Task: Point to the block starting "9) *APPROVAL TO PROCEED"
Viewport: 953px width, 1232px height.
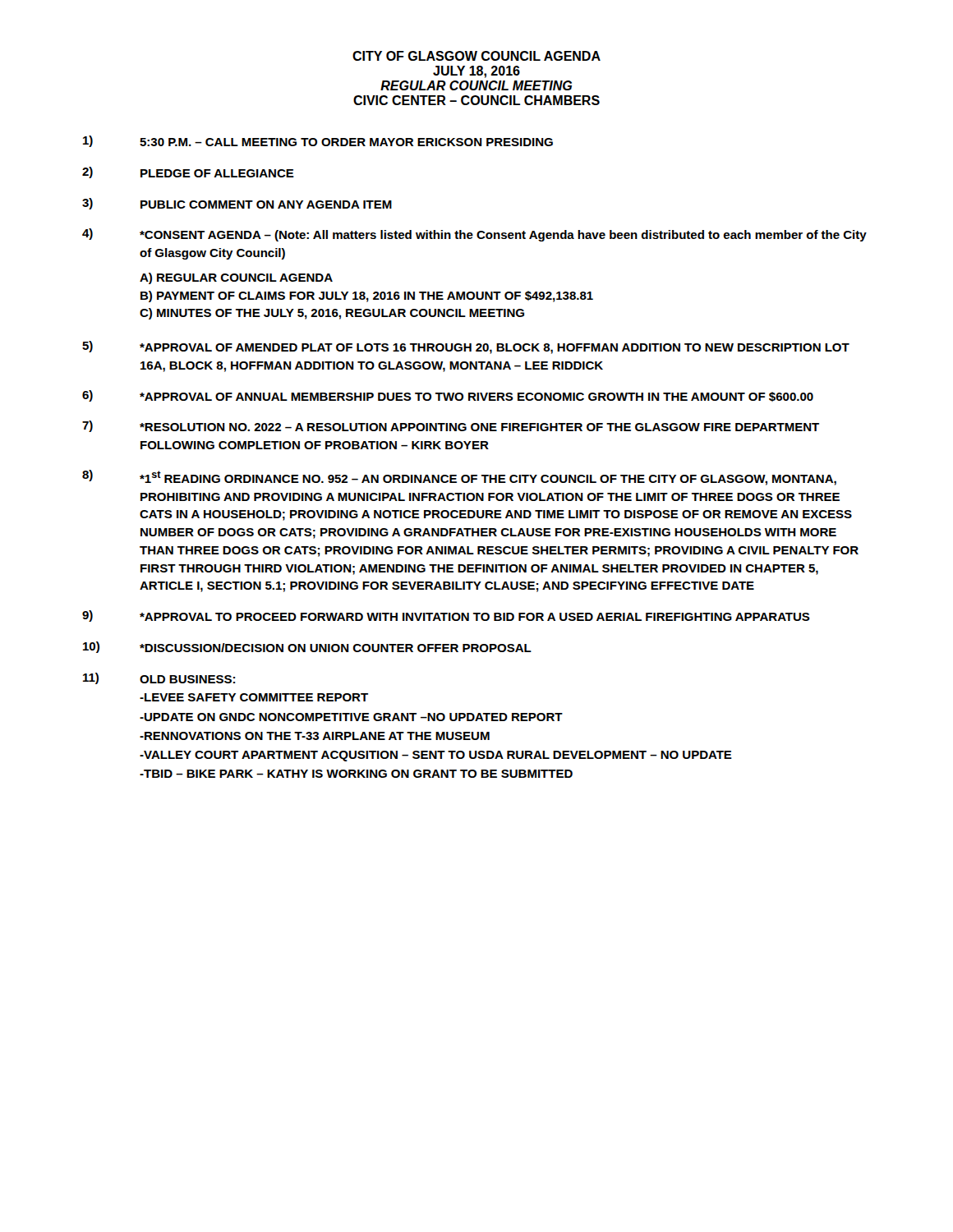Action: point(476,617)
